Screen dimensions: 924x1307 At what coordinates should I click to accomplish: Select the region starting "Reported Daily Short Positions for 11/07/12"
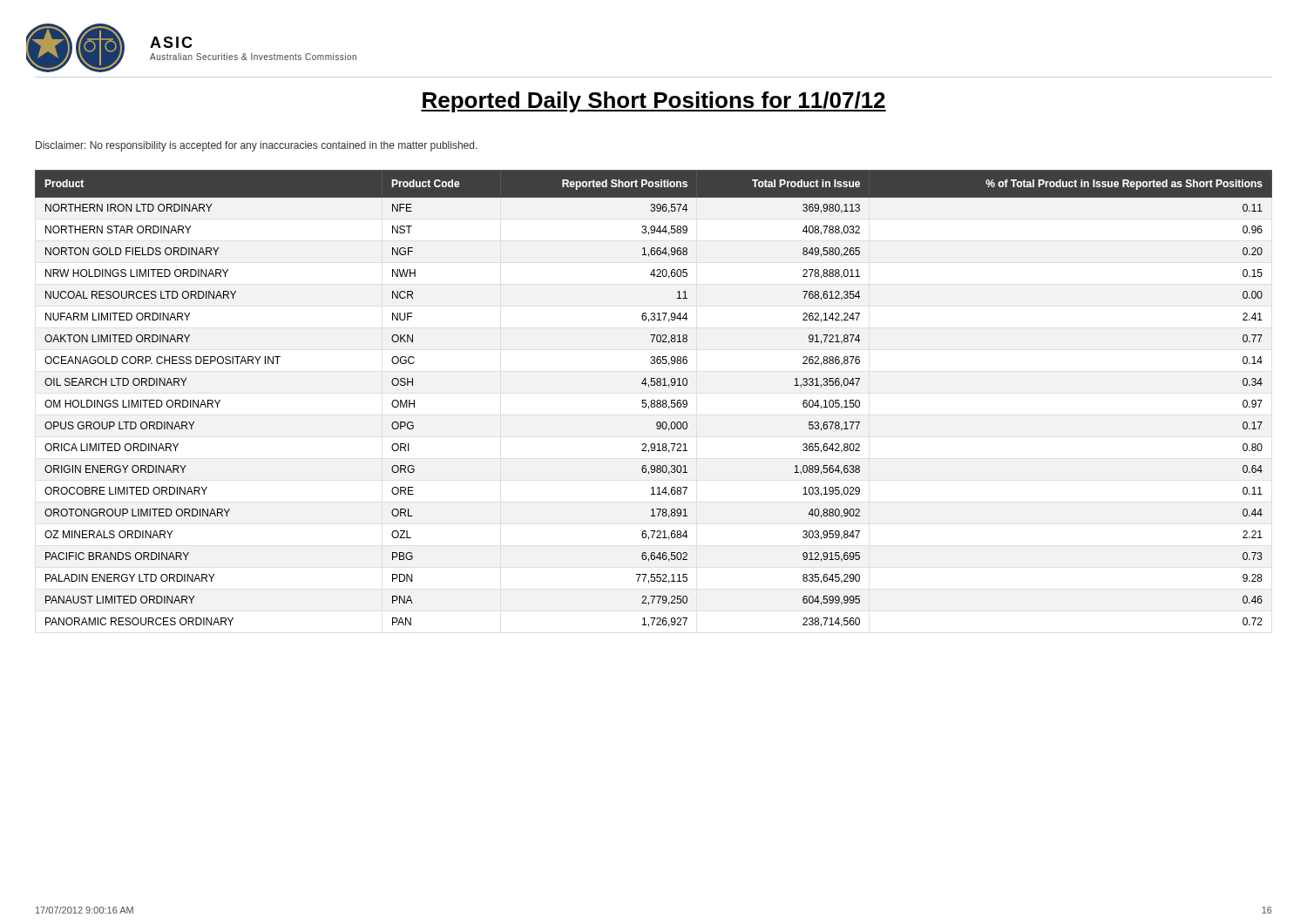654,101
